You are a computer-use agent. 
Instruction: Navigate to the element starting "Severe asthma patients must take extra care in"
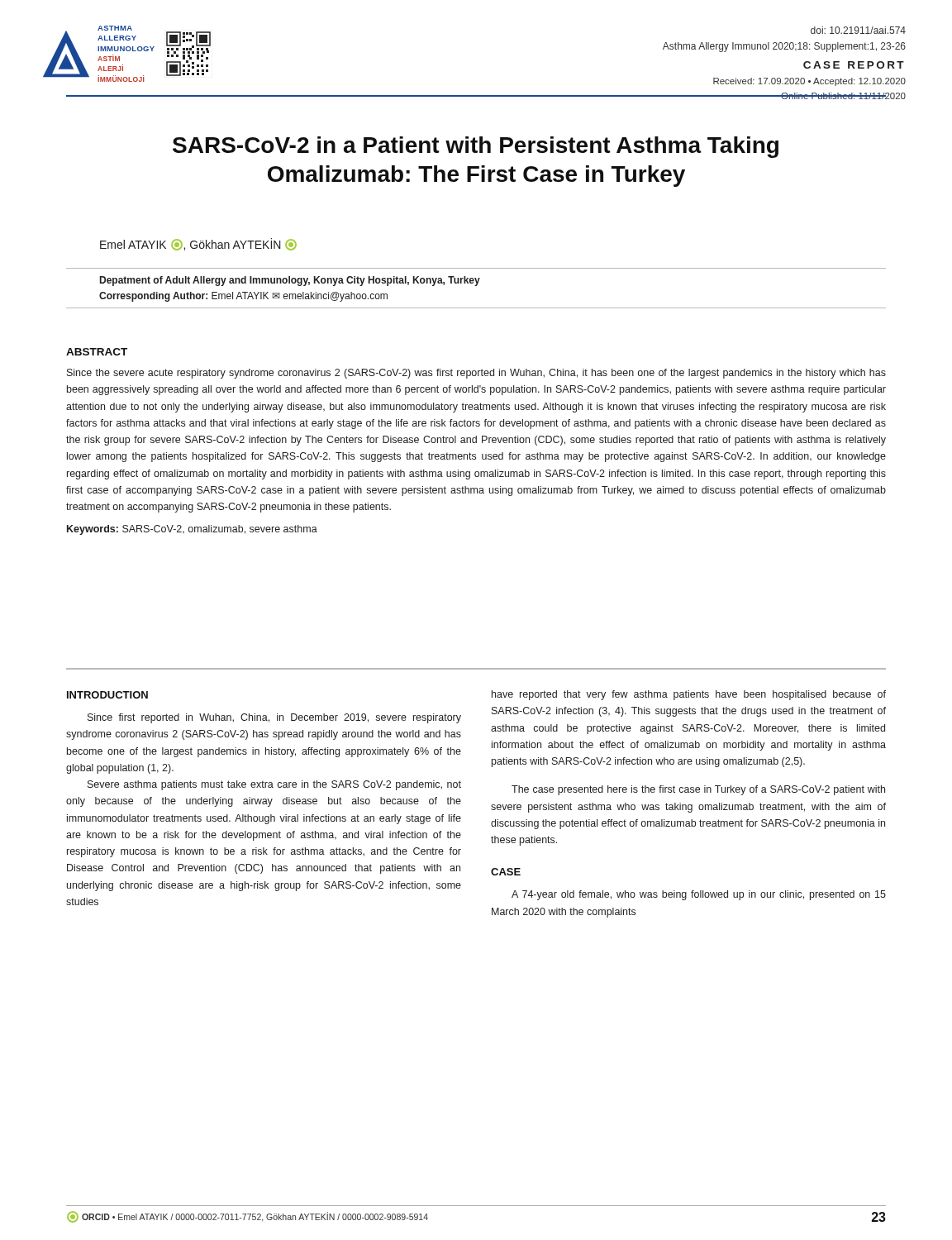click(264, 843)
